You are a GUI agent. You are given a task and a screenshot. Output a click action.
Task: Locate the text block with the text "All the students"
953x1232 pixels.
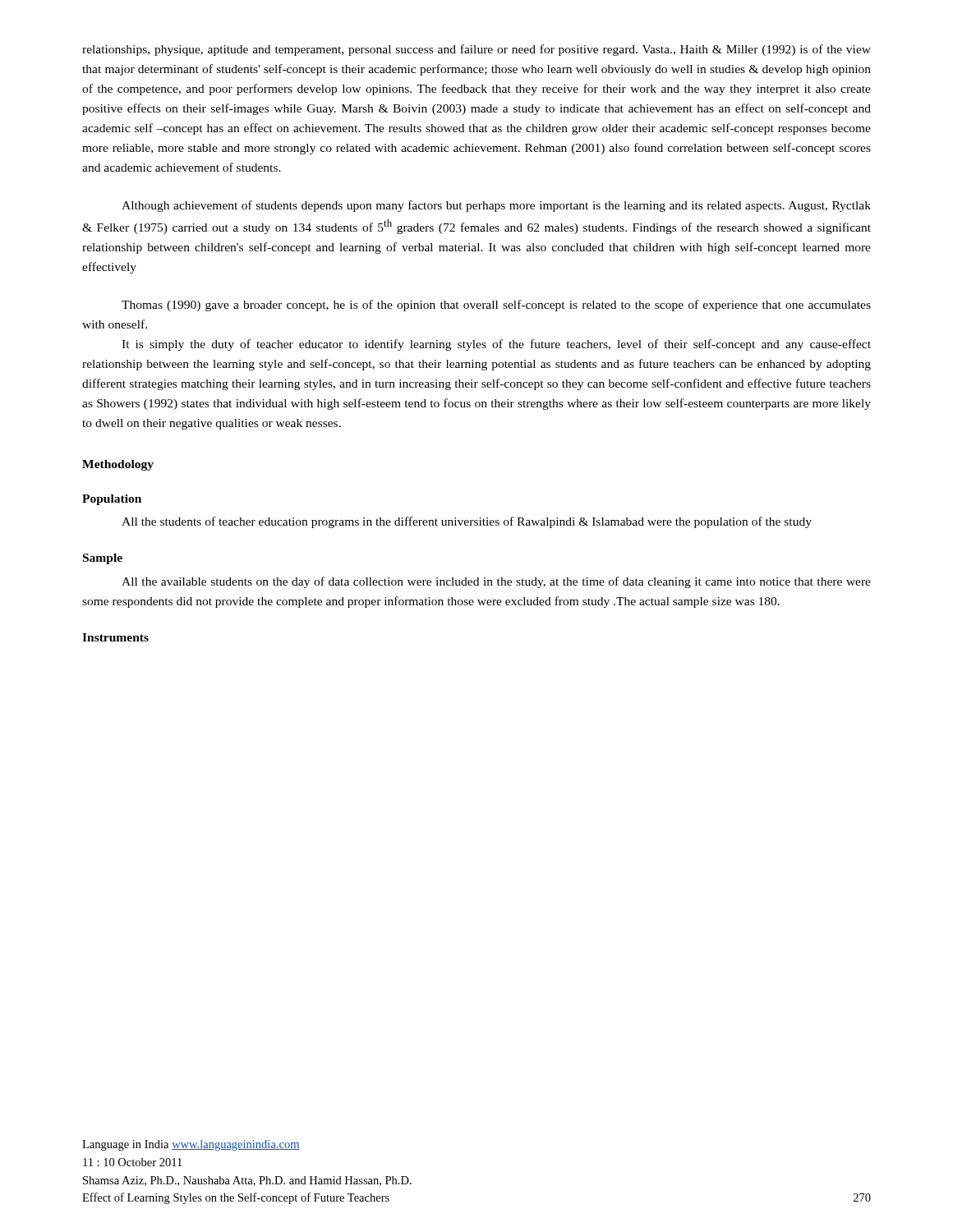[476, 522]
